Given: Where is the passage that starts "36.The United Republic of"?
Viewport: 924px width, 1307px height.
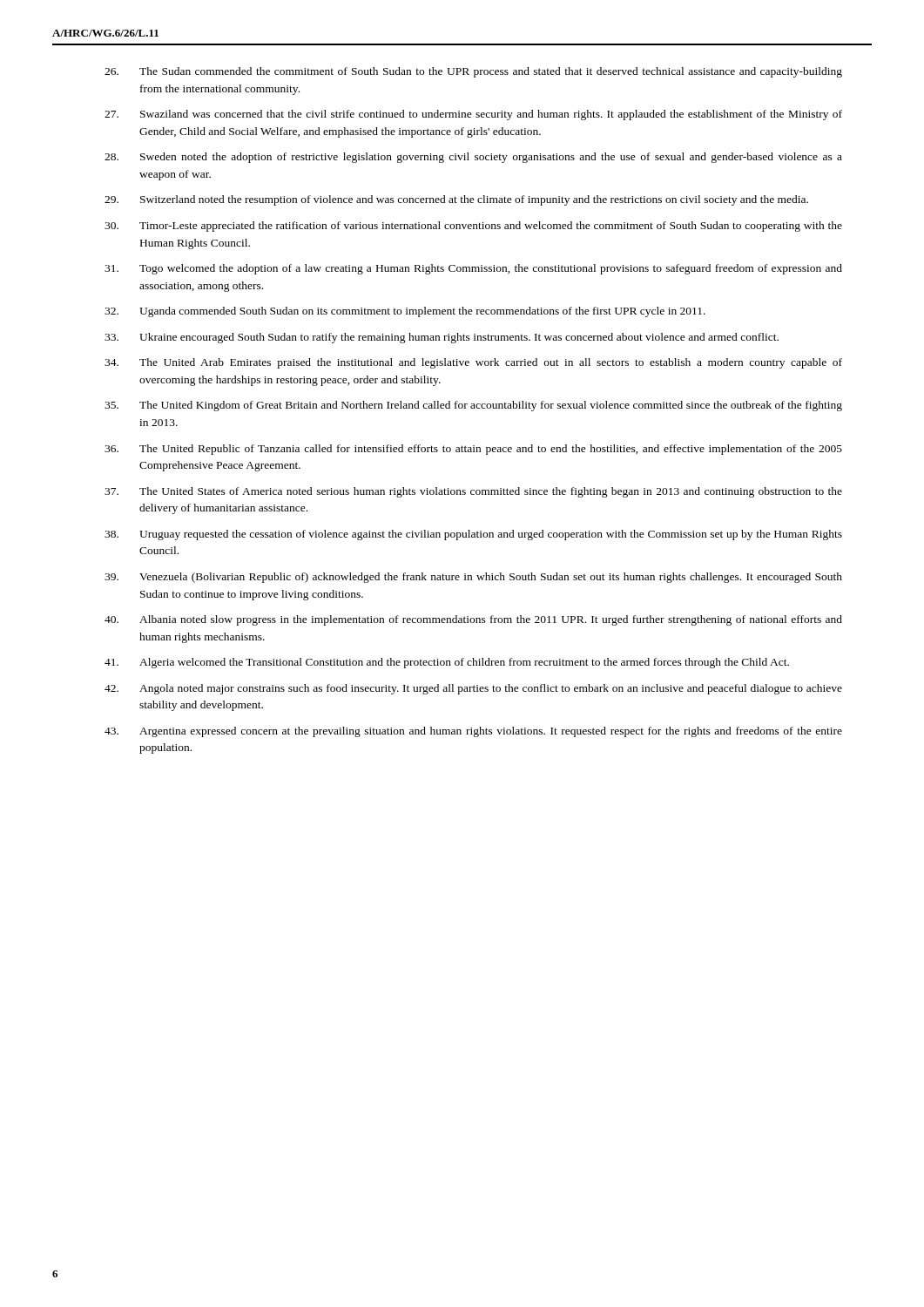Looking at the screenshot, I should coord(473,457).
